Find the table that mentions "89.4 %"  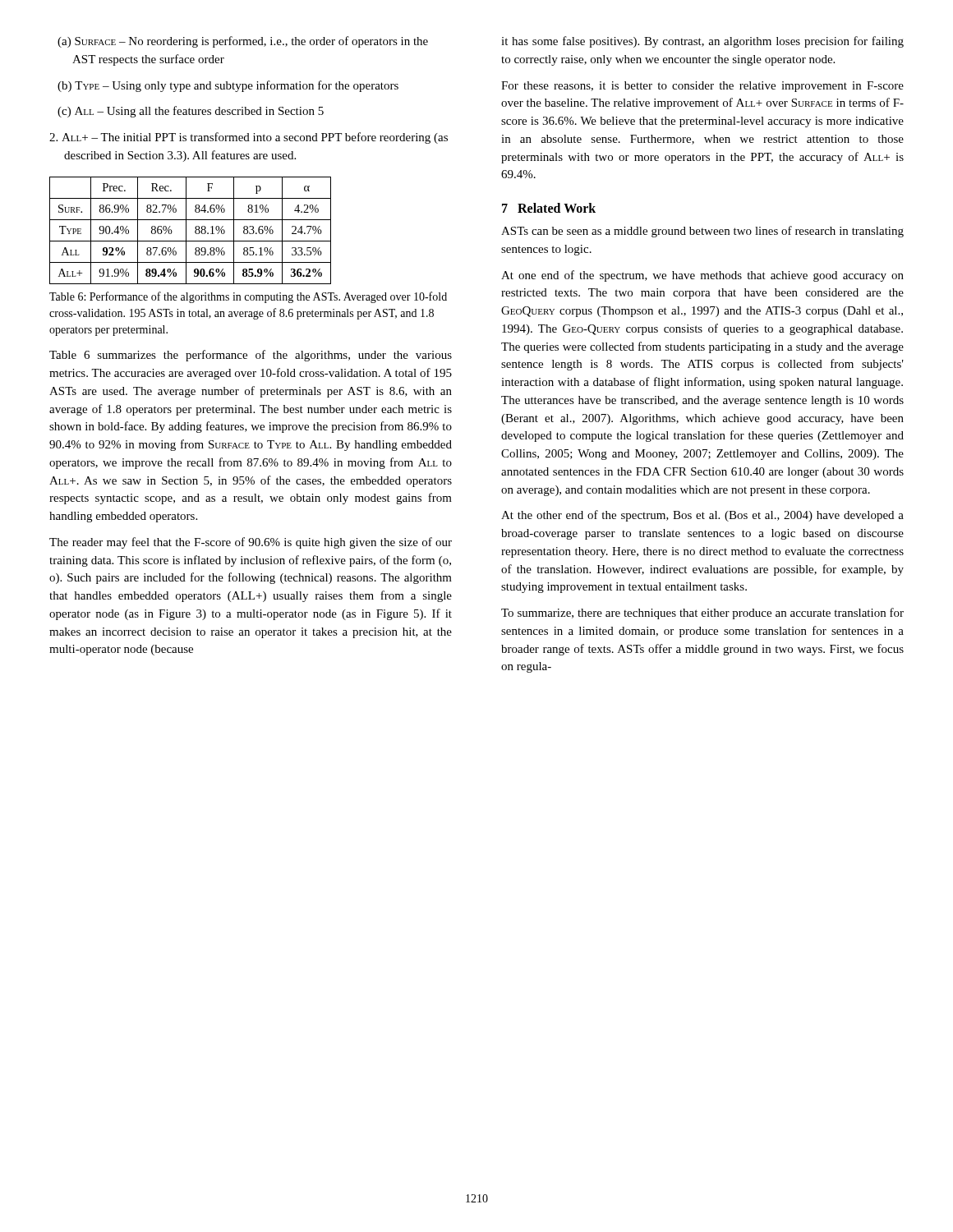pyautogui.click(x=251, y=230)
